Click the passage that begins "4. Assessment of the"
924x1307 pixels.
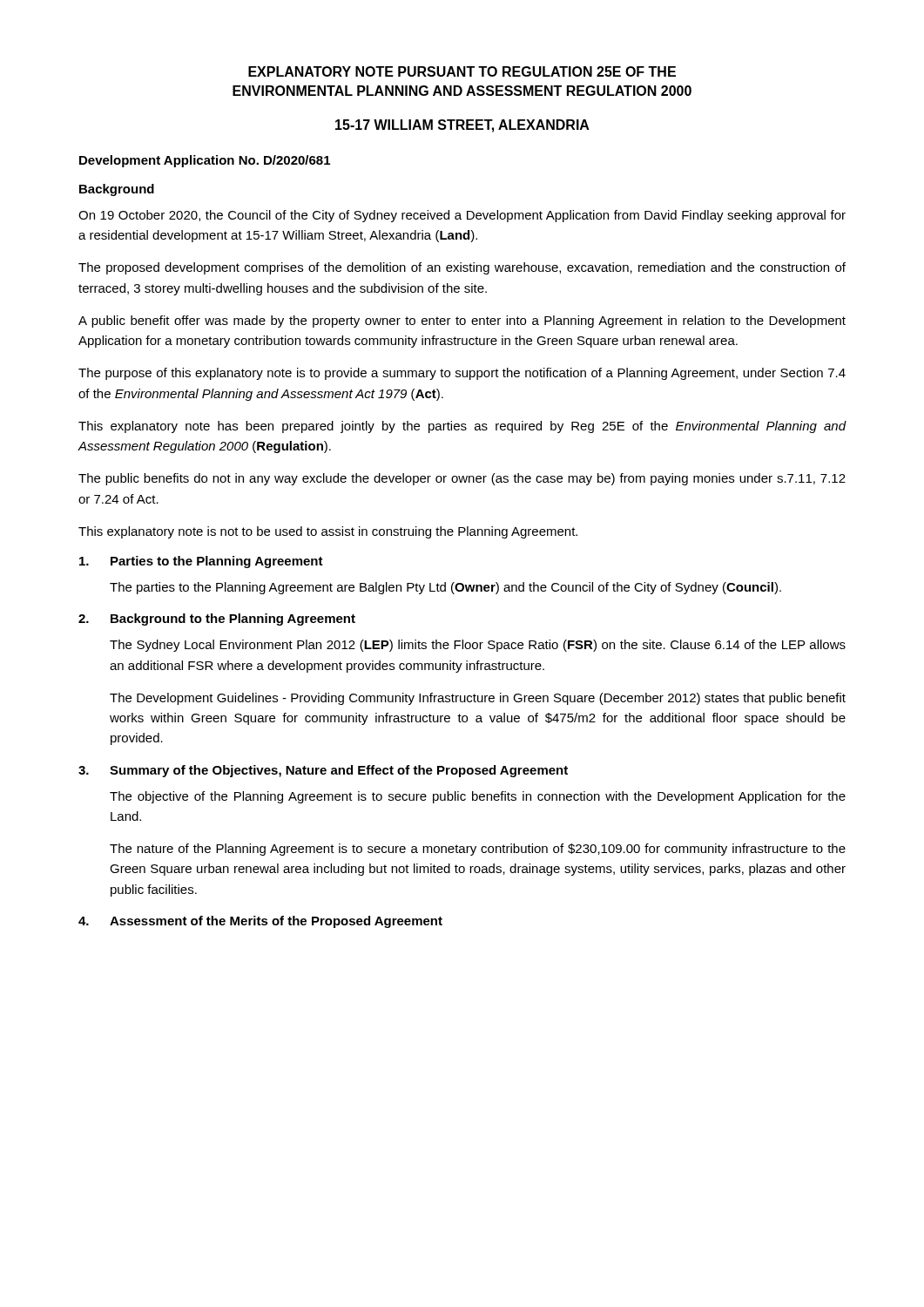click(x=260, y=922)
